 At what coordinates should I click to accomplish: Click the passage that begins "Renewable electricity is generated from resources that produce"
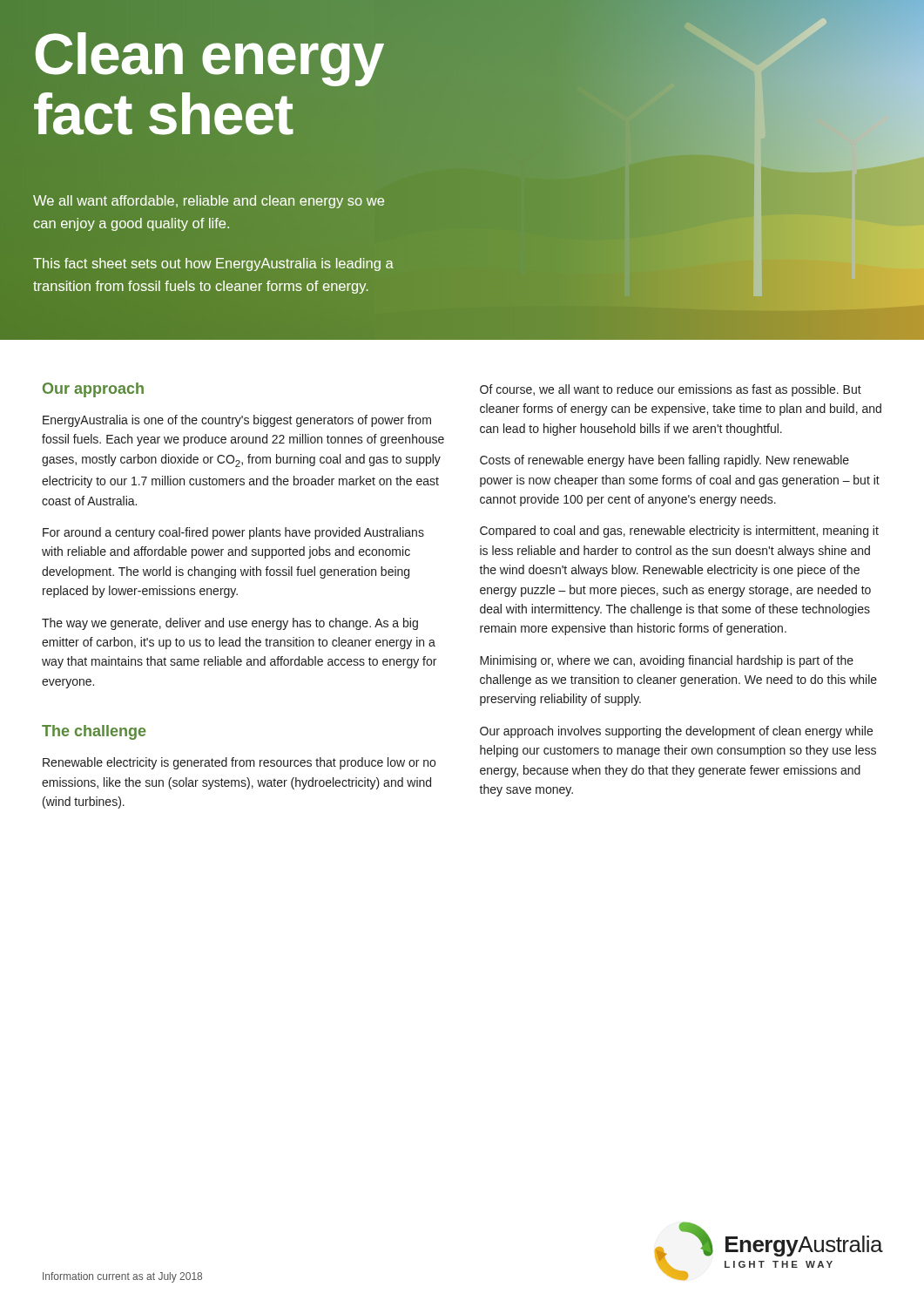pyautogui.click(x=239, y=782)
